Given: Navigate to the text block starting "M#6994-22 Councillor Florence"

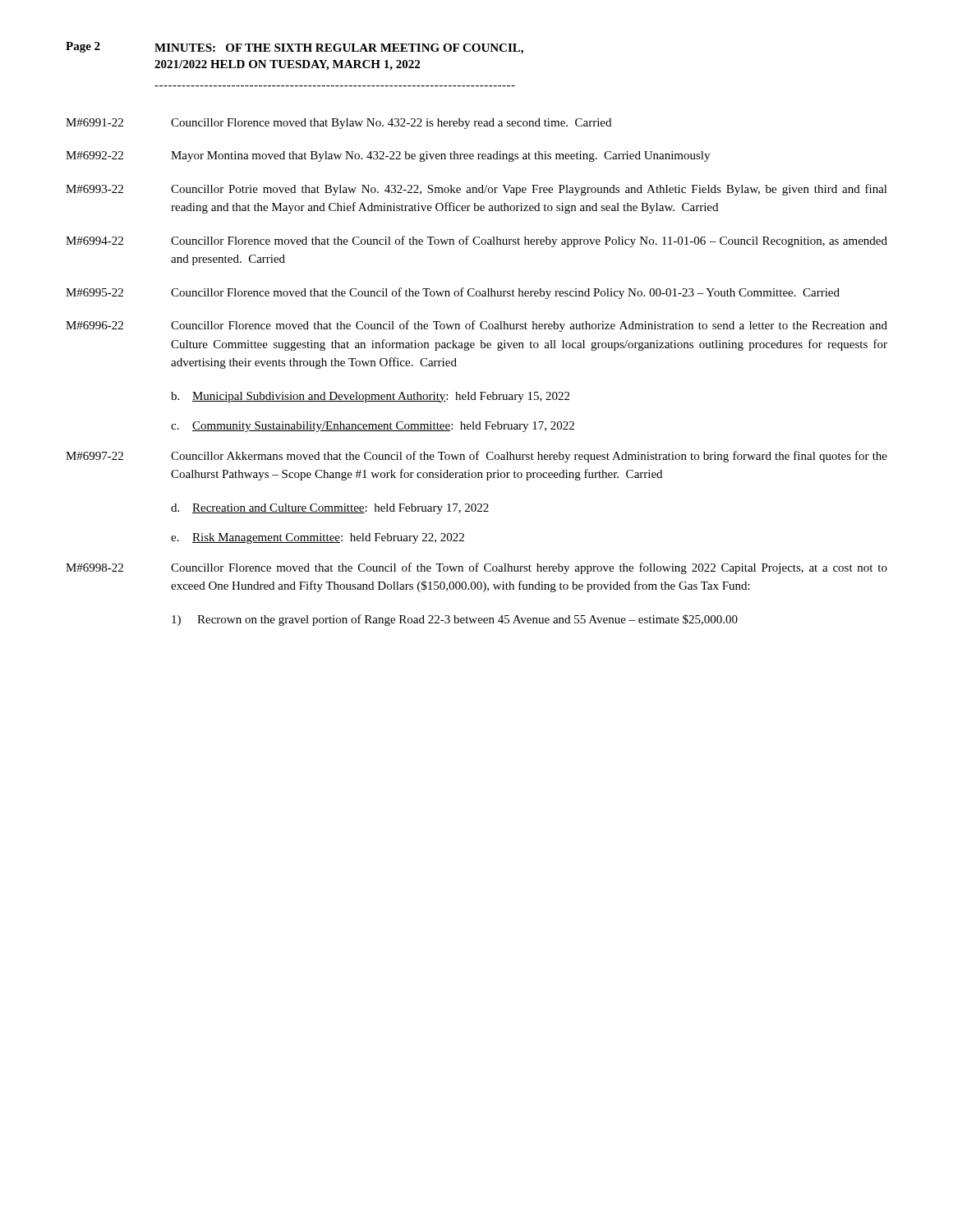Looking at the screenshot, I should click(x=476, y=250).
